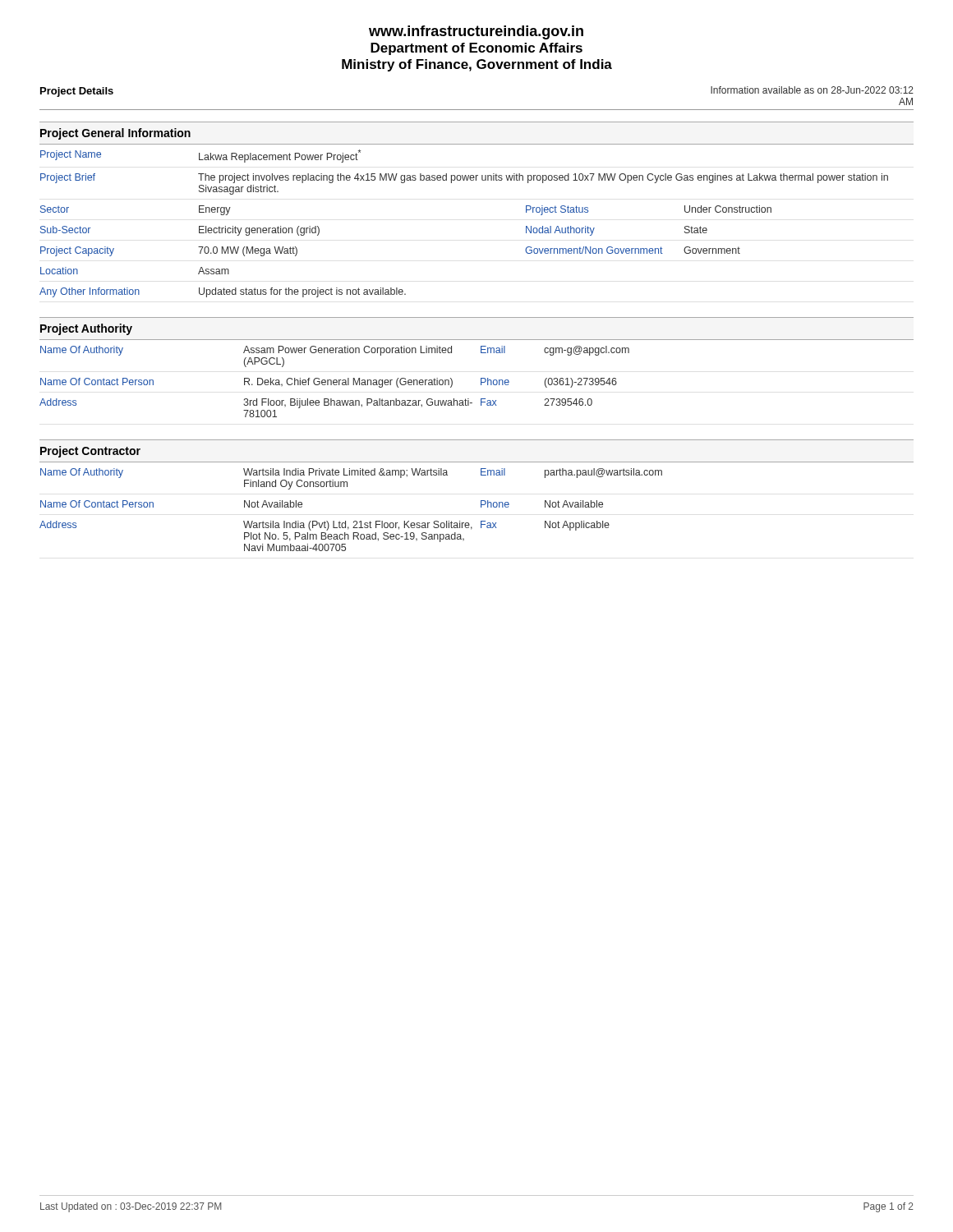Locate the title that opens with "www.infrastructureindia.gov.in Department of Economic Affairs Ministry of"
Image resolution: width=953 pixels, height=1232 pixels.
[x=476, y=48]
